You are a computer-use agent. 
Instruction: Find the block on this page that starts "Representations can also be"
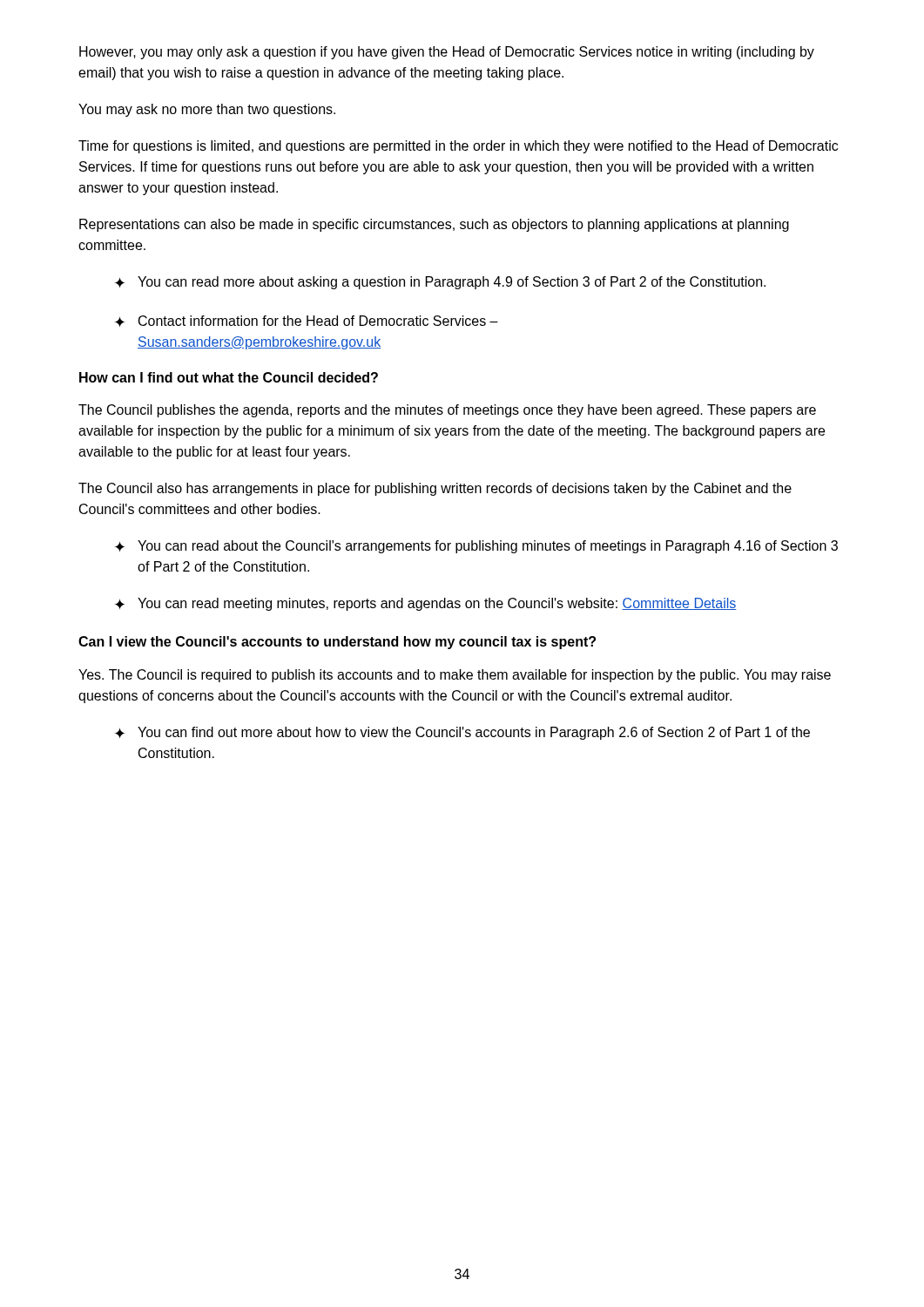coord(434,235)
